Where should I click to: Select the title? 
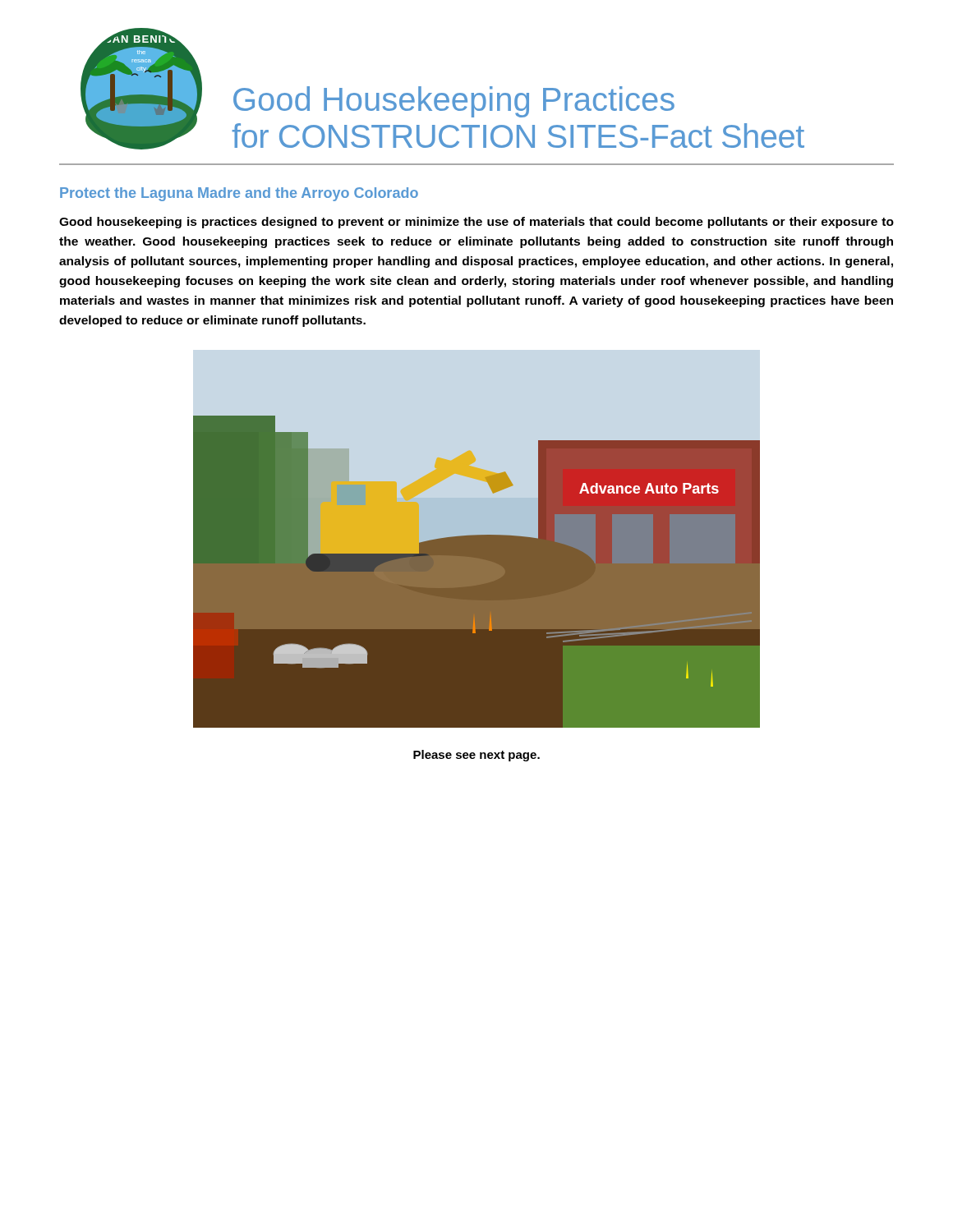[563, 118]
